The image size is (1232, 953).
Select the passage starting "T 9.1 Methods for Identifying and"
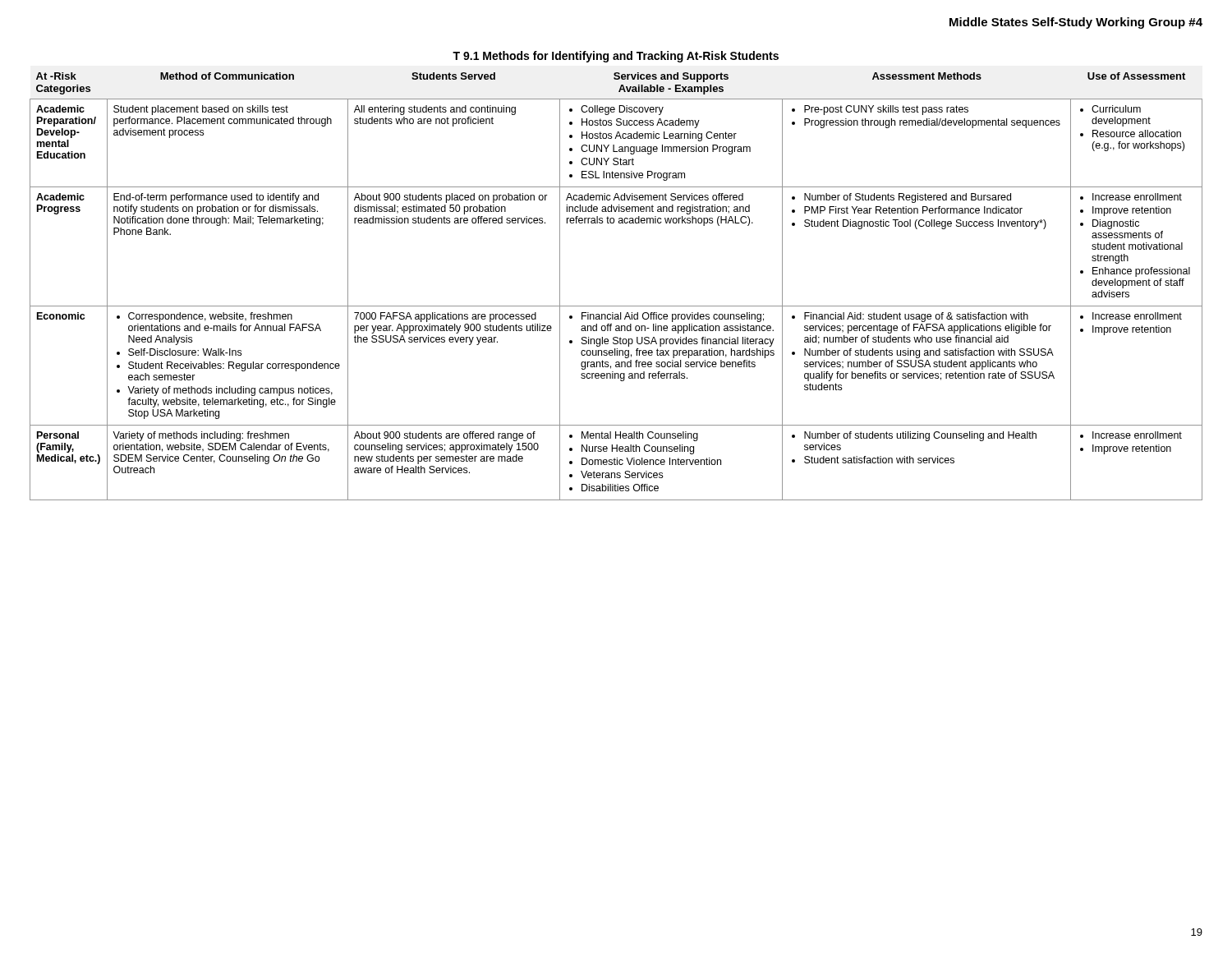pyautogui.click(x=616, y=56)
